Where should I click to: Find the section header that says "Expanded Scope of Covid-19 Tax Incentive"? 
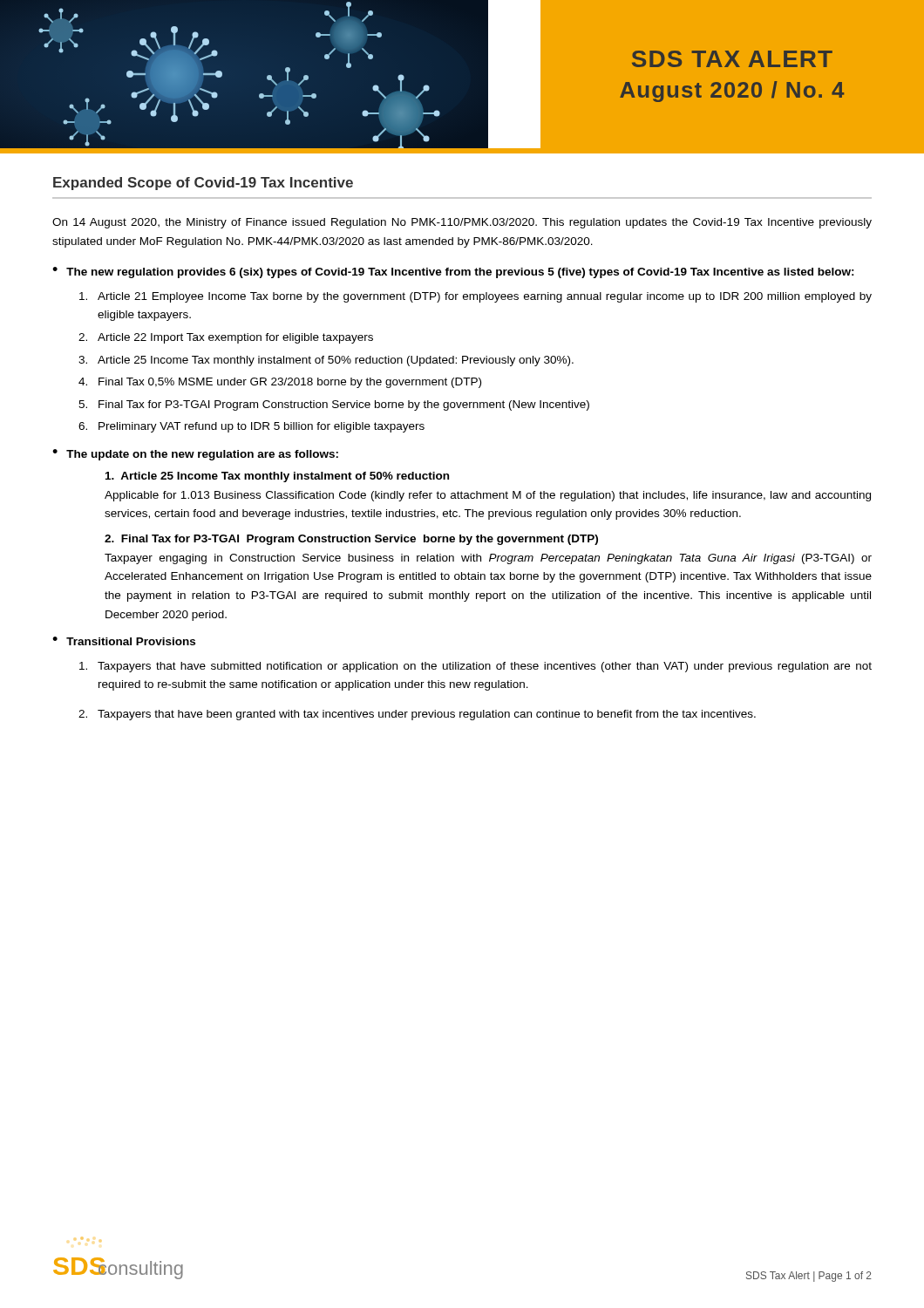coord(203,183)
